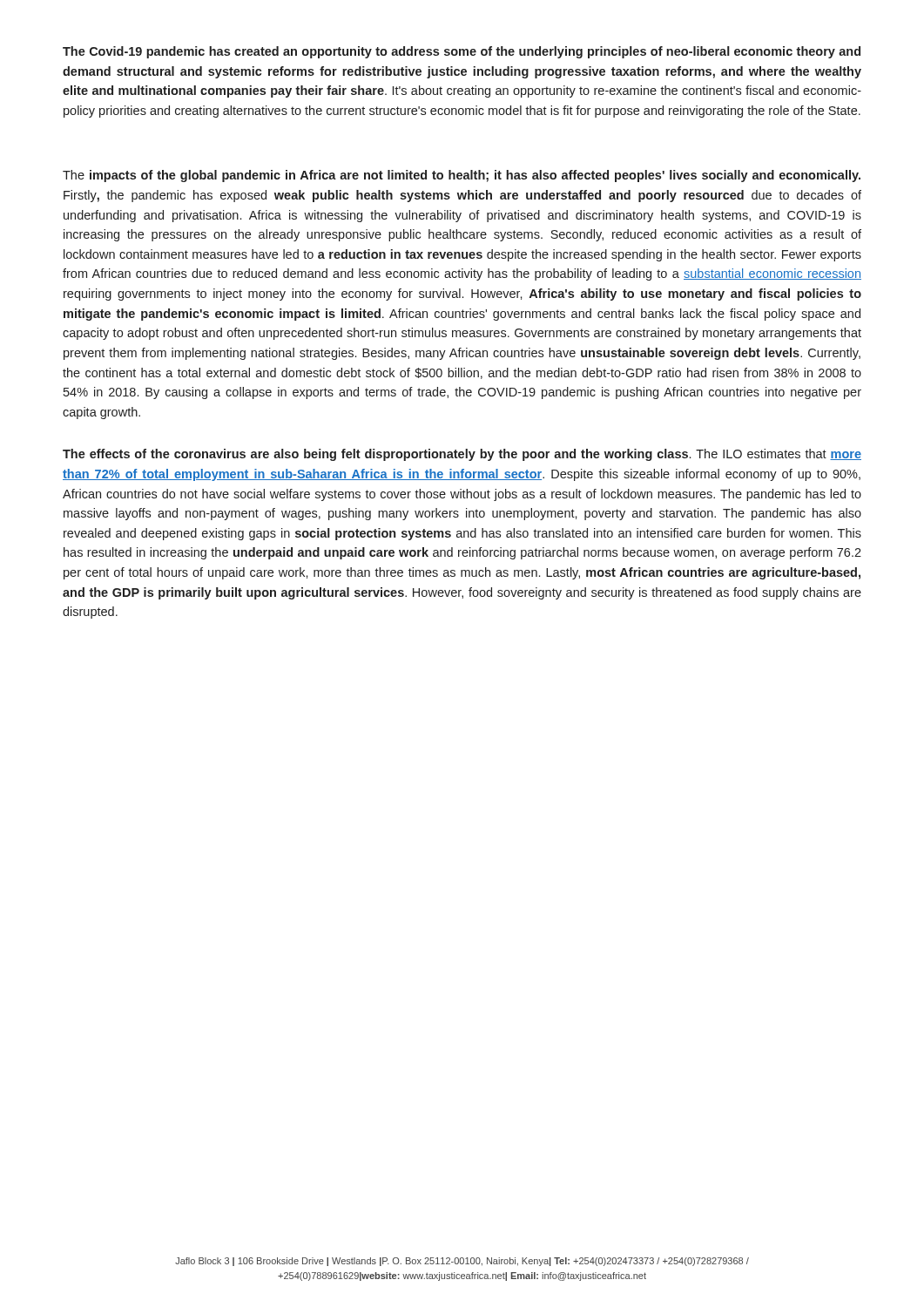Image resolution: width=924 pixels, height=1307 pixels.
Task: Point to the text starting "The Covid-19 pandemic has"
Action: point(462,81)
